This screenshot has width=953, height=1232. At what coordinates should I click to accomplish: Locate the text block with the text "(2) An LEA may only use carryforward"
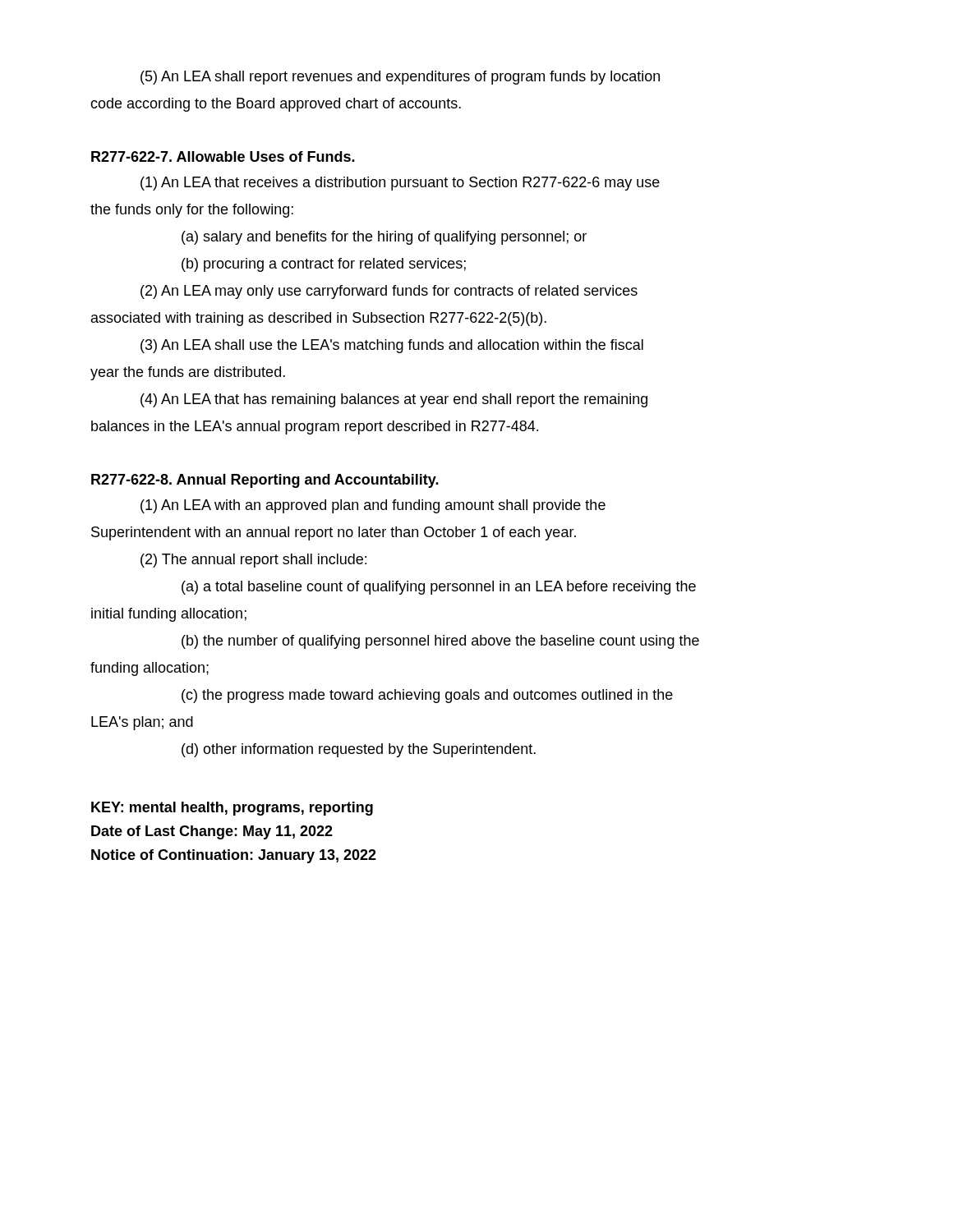476,305
